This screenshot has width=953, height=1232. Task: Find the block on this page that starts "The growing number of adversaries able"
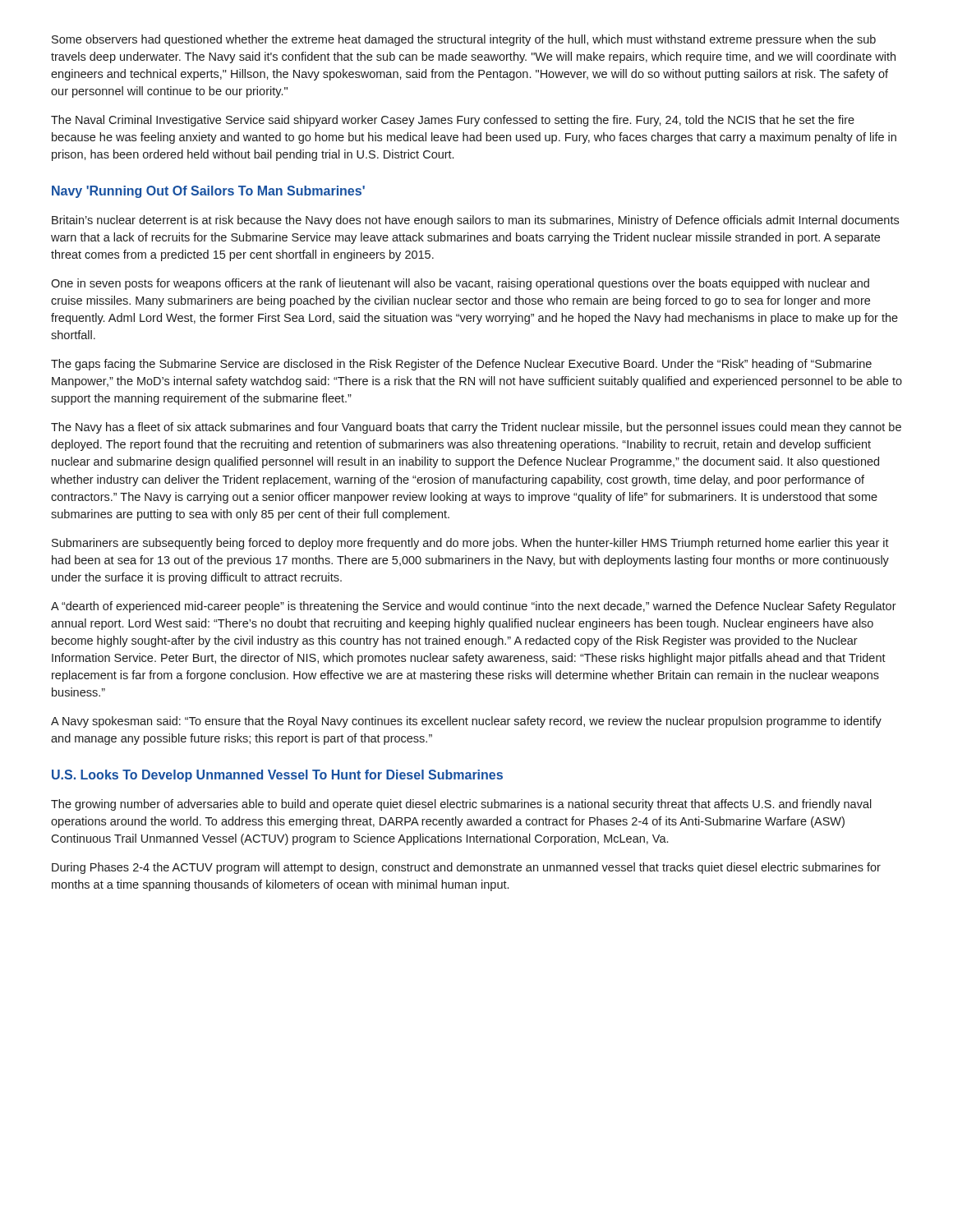pos(461,821)
